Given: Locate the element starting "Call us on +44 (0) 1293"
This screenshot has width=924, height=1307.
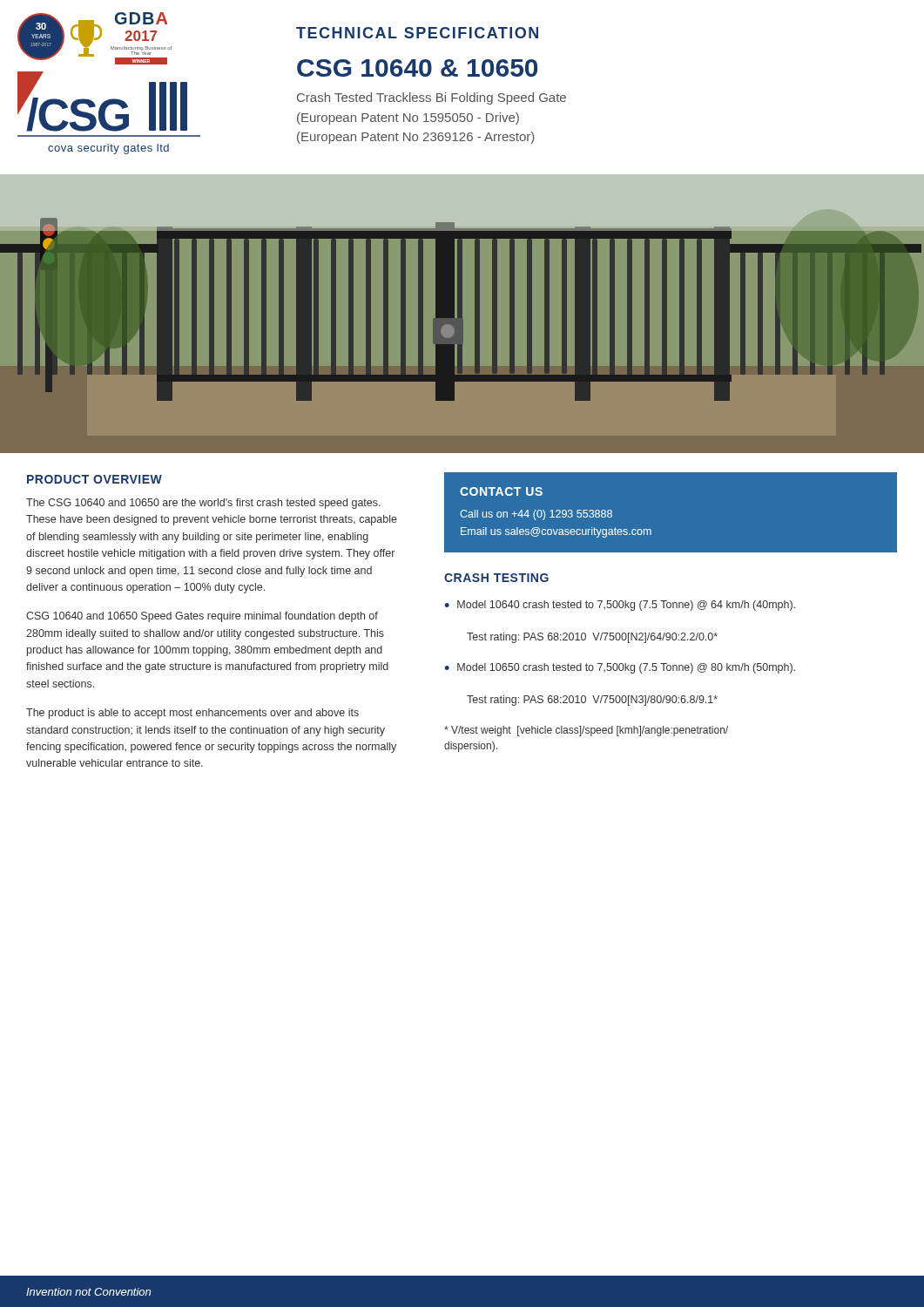Looking at the screenshot, I should (x=556, y=523).
